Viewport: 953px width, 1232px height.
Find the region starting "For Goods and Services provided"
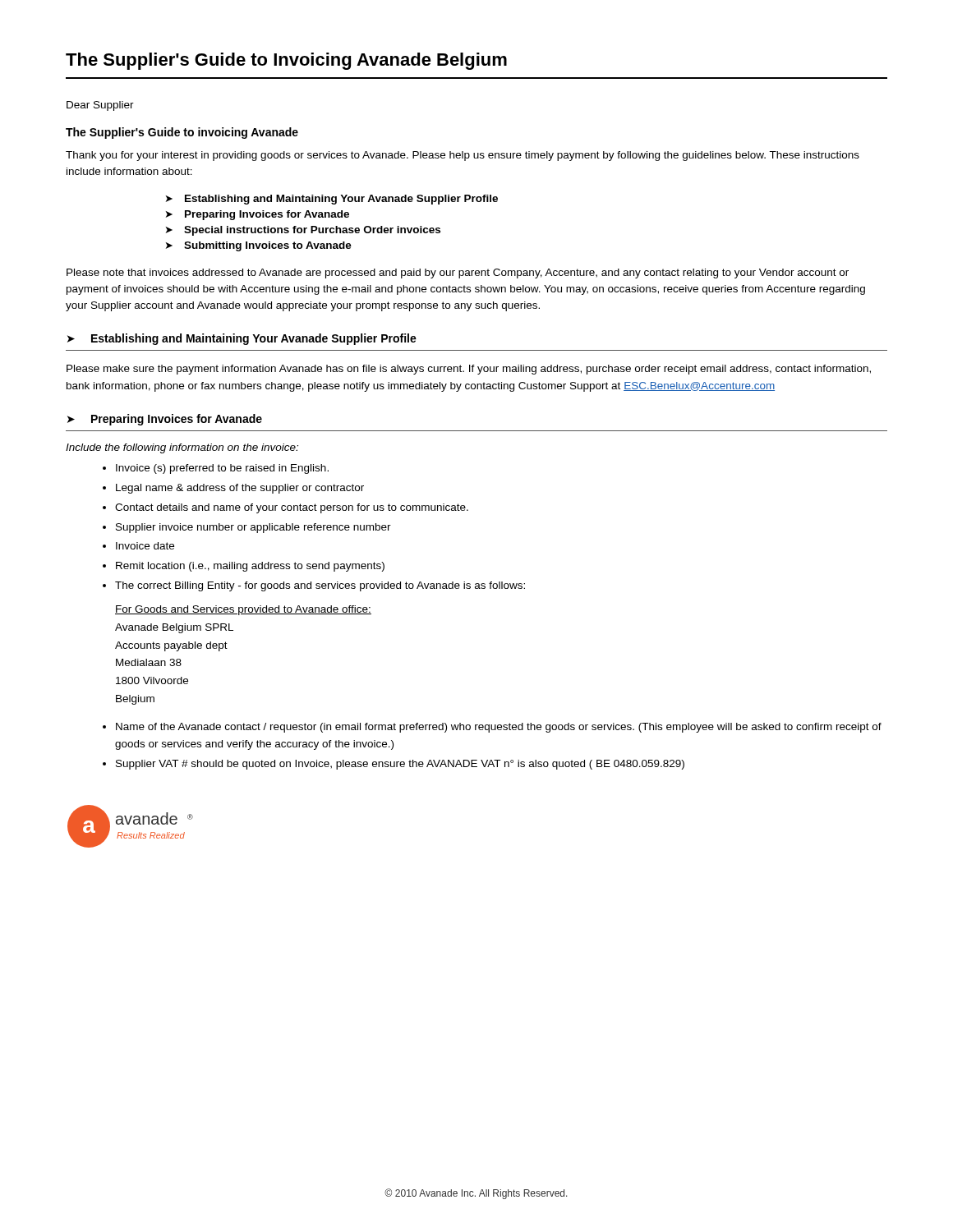point(243,609)
